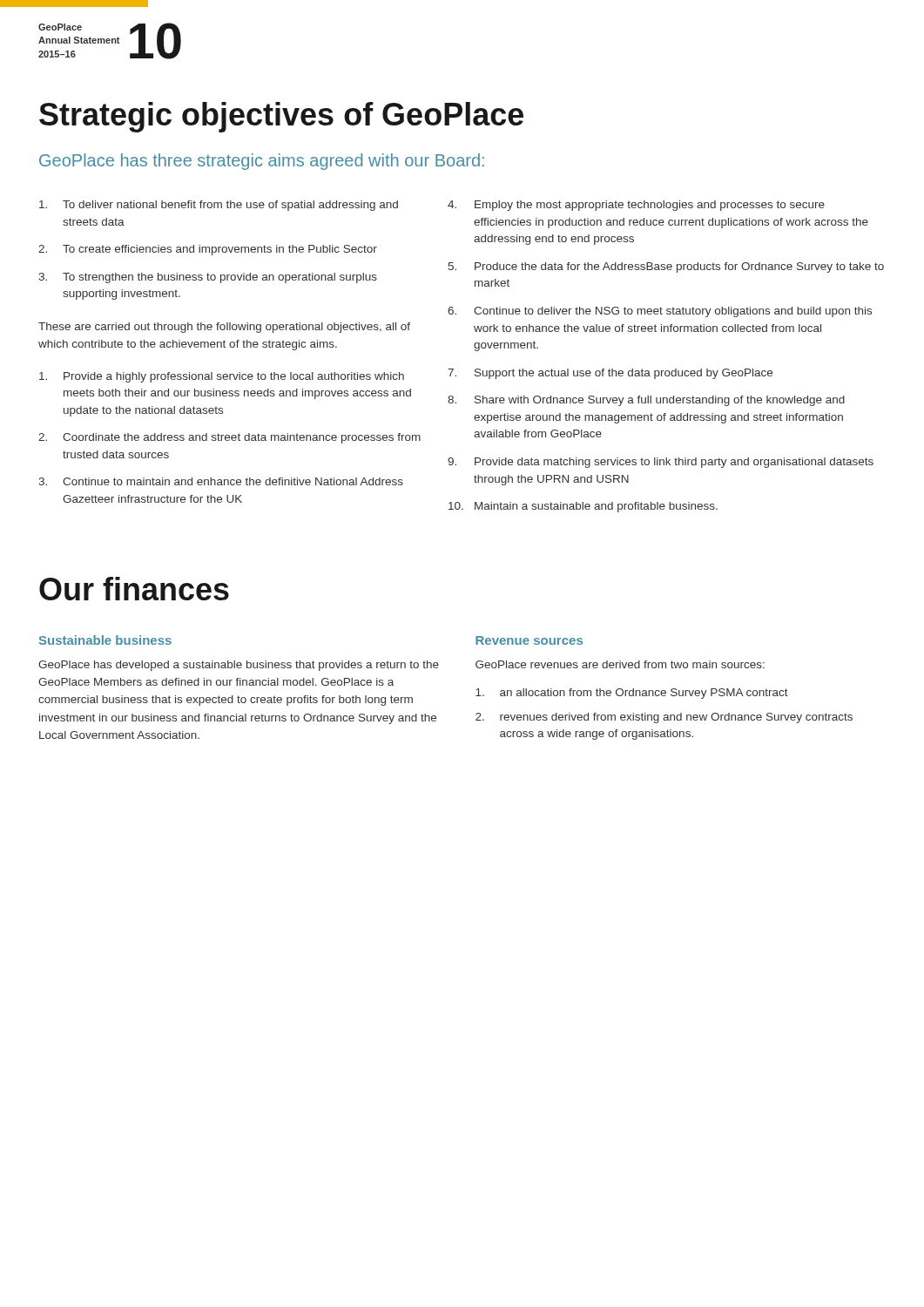The height and width of the screenshot is (1307, 924).
Task: Select the list item that reads "Maintain a sustainable and profitable"
Action: point(667,506)
